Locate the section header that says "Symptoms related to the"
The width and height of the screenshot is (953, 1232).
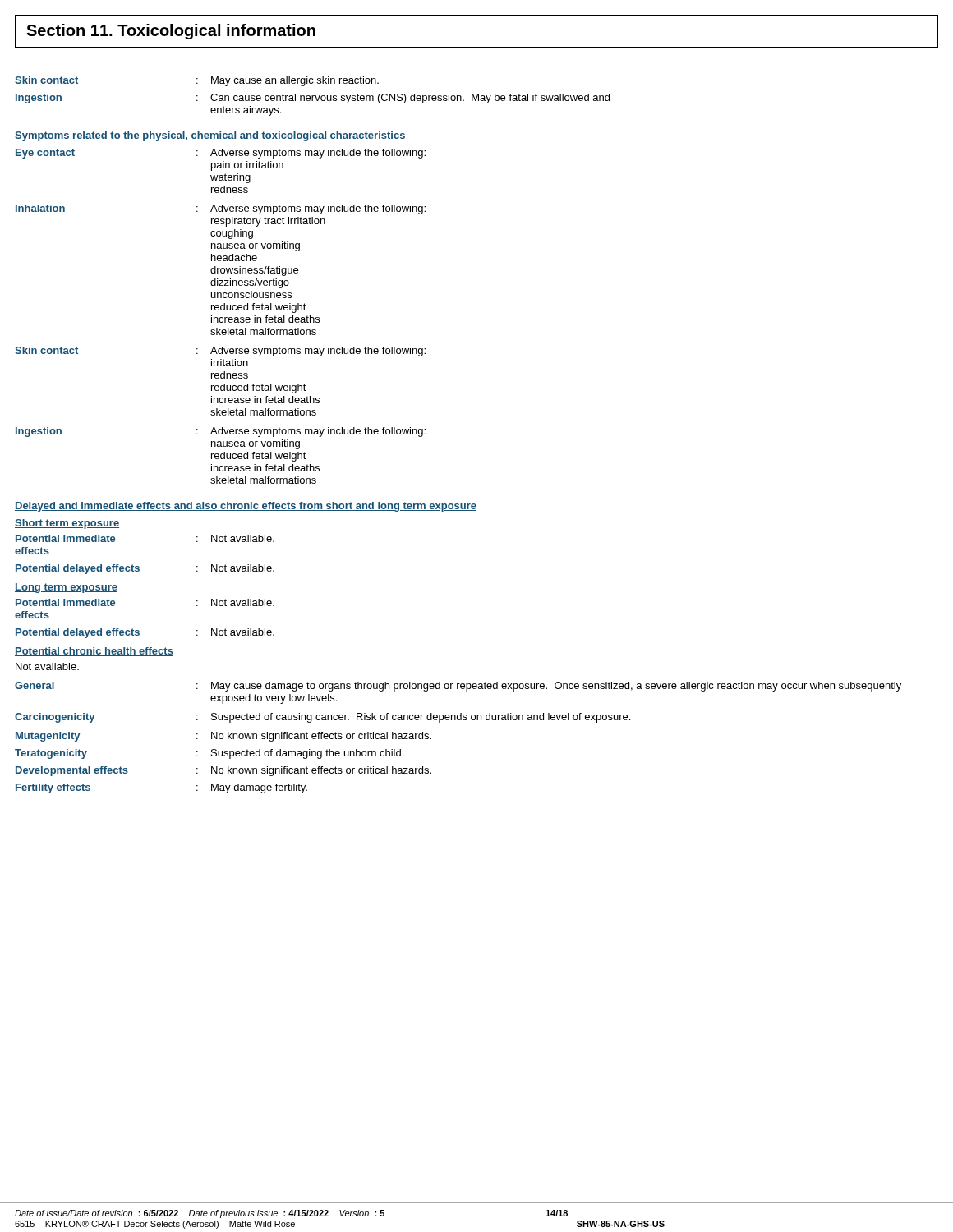click(x=210, y=136)
